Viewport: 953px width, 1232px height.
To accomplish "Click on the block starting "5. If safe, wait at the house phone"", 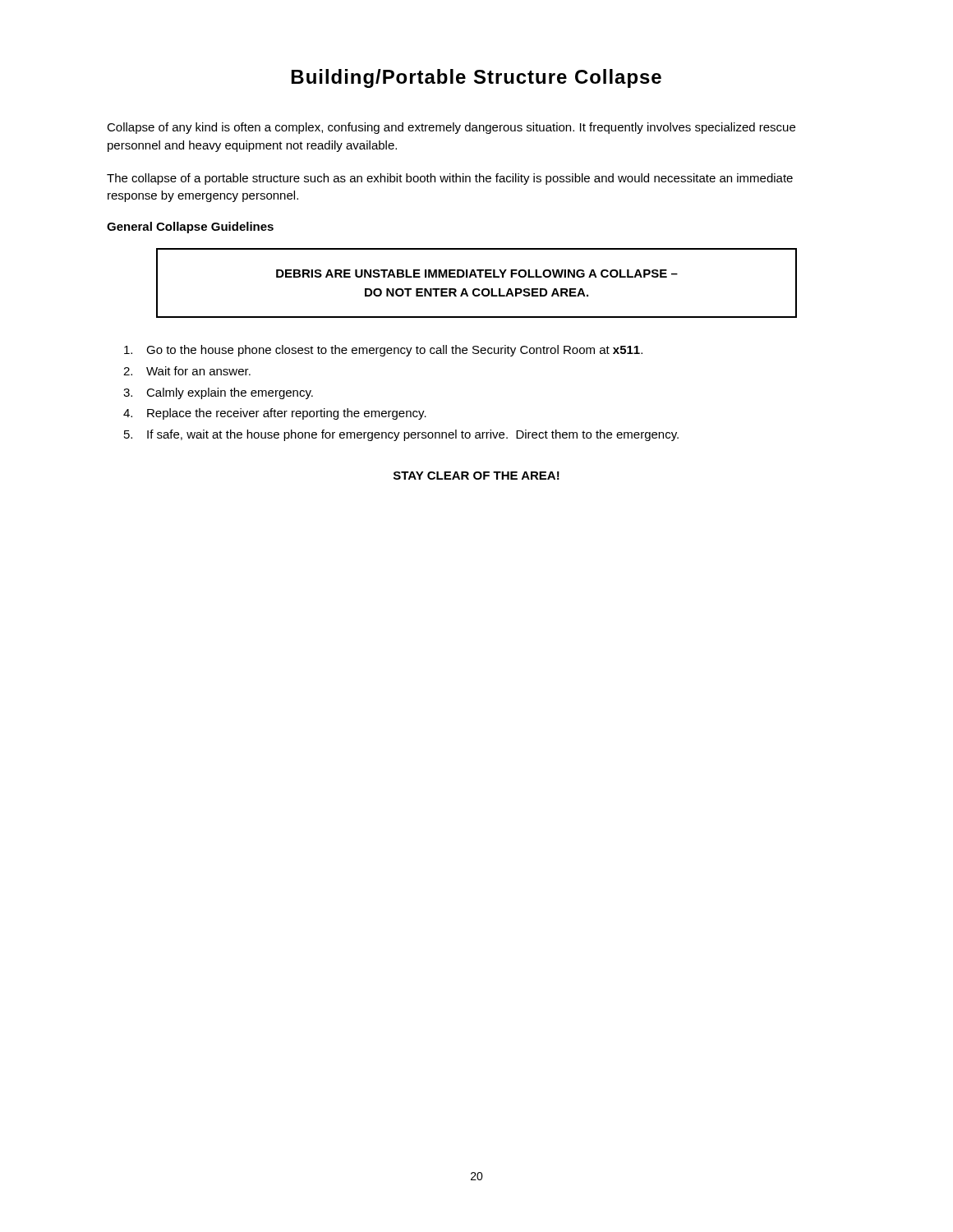I will point(485,434).
